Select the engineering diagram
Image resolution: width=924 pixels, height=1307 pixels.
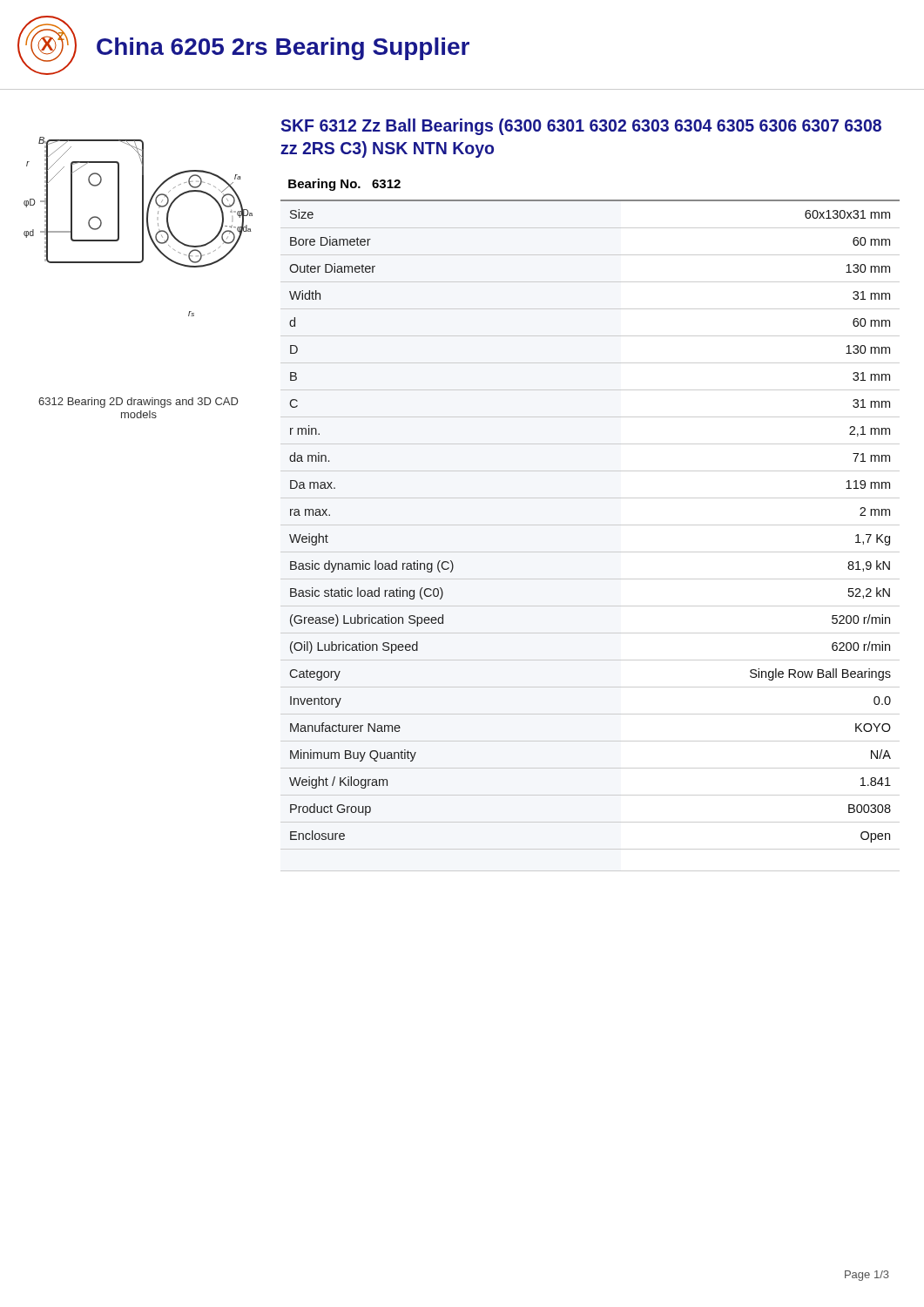point(138,251)
